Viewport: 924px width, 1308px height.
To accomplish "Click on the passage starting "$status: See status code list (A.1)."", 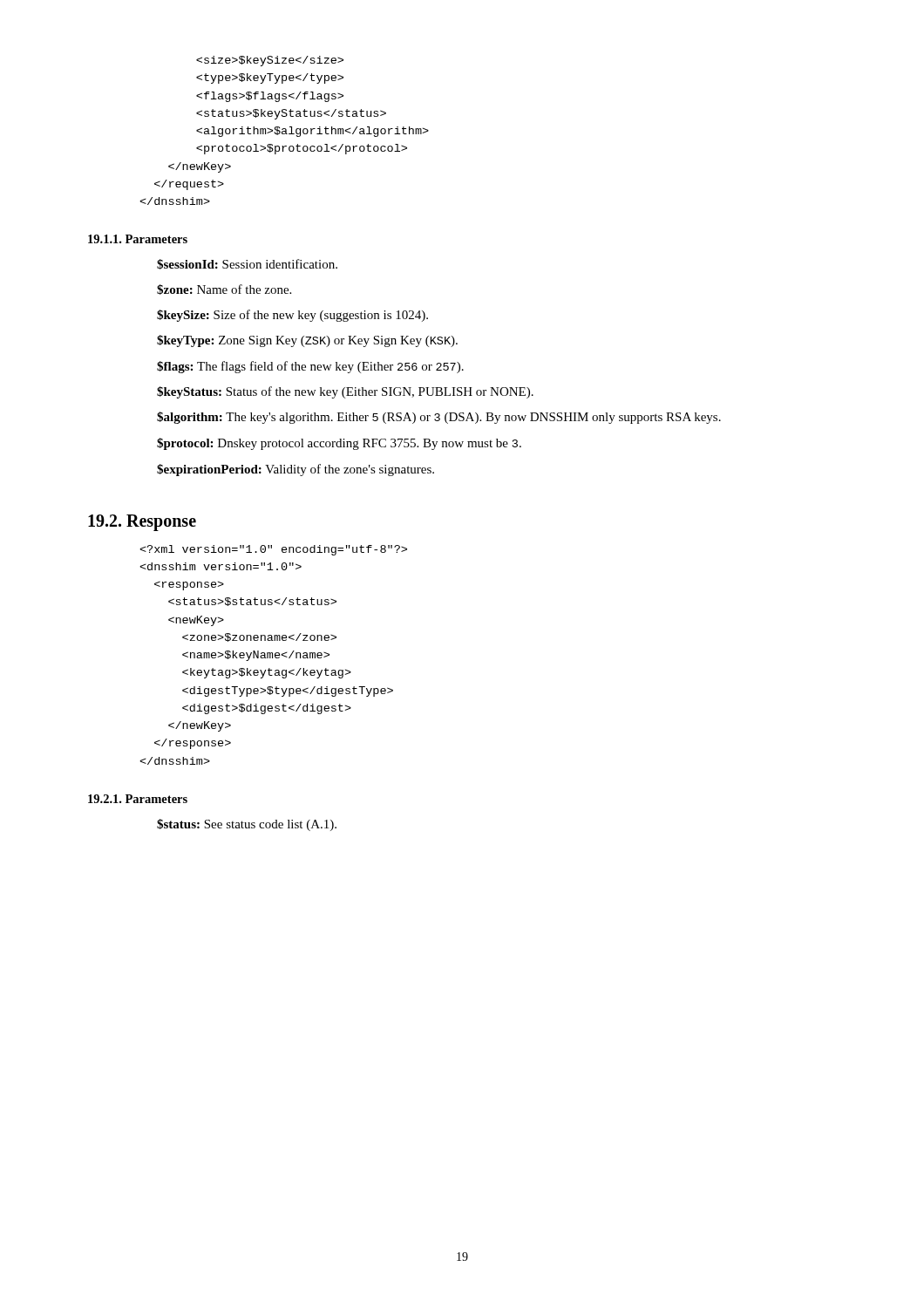I will 247,824.
